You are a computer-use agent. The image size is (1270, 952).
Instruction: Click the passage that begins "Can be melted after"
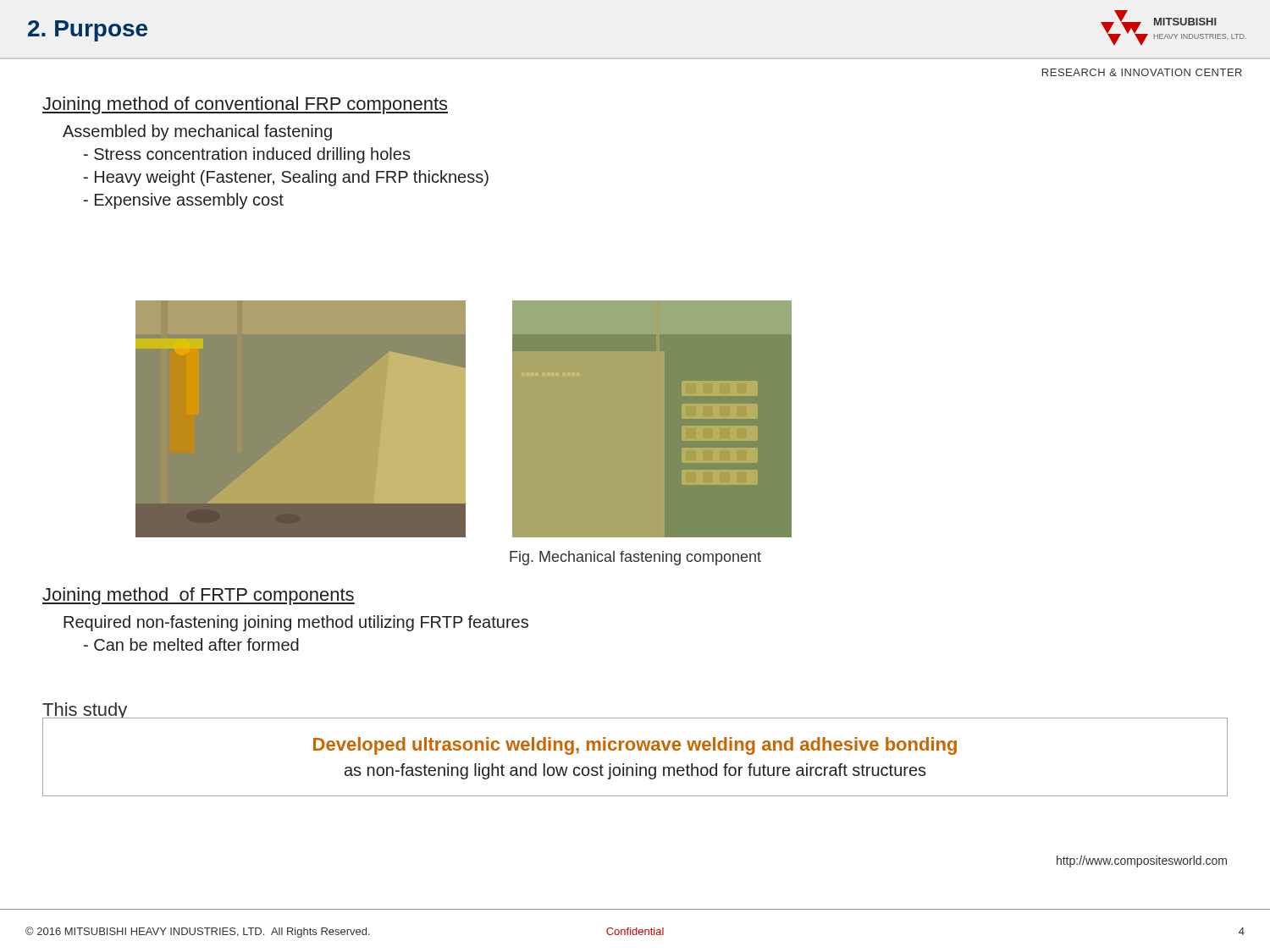click(191, 645)
